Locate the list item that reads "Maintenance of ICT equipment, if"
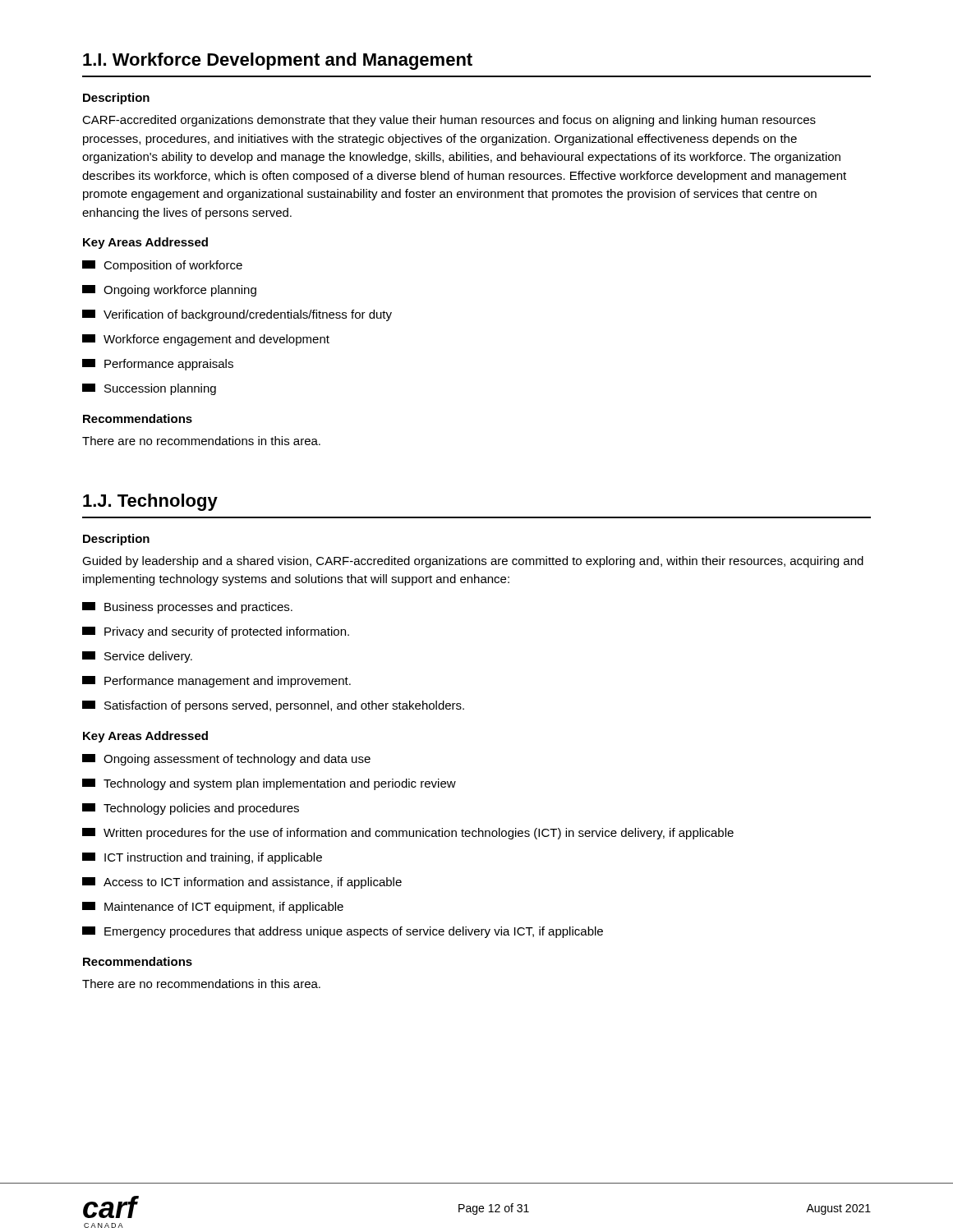 tap(213, 906)
